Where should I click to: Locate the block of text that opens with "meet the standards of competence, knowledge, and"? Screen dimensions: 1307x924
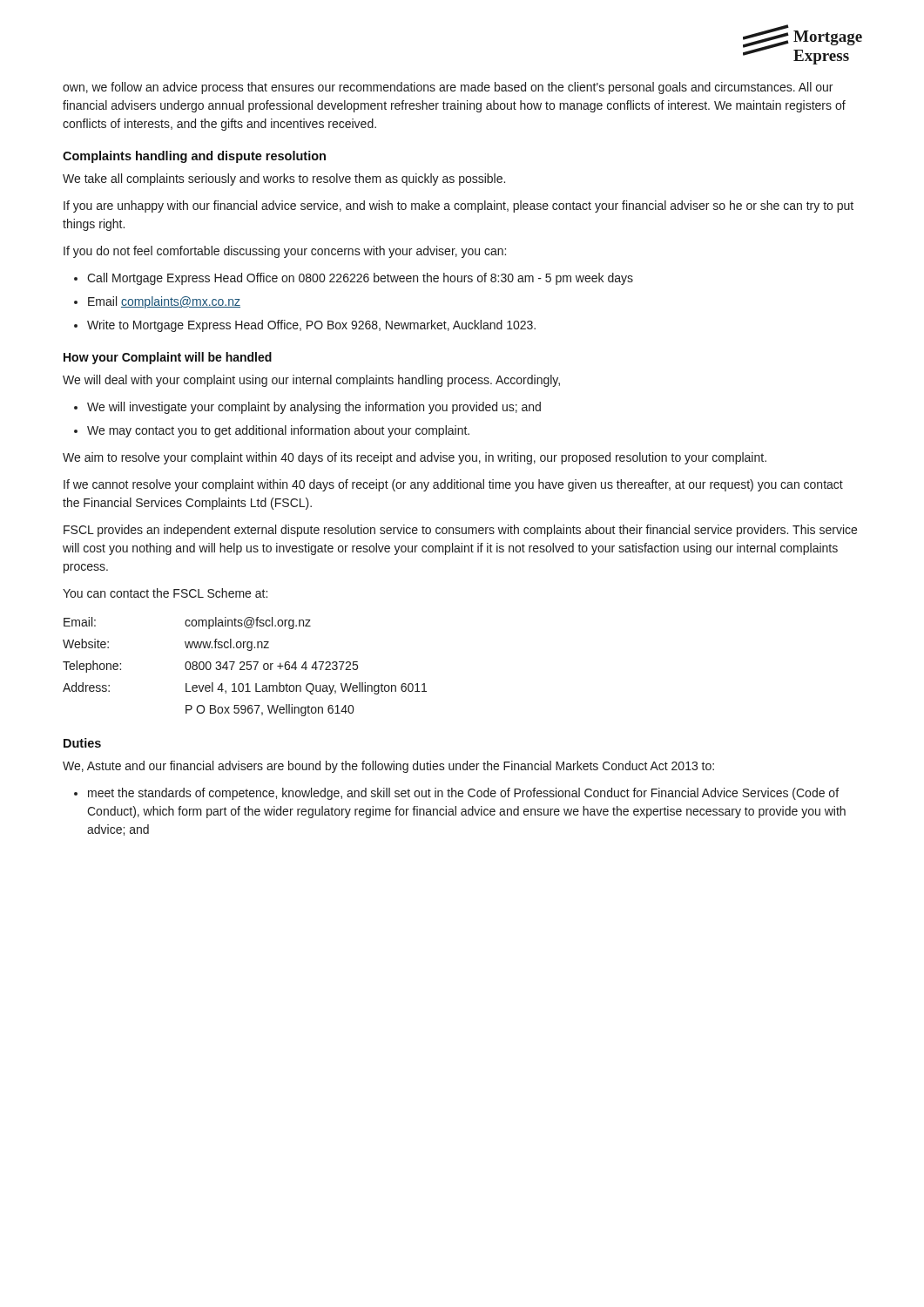pos(467,811)
